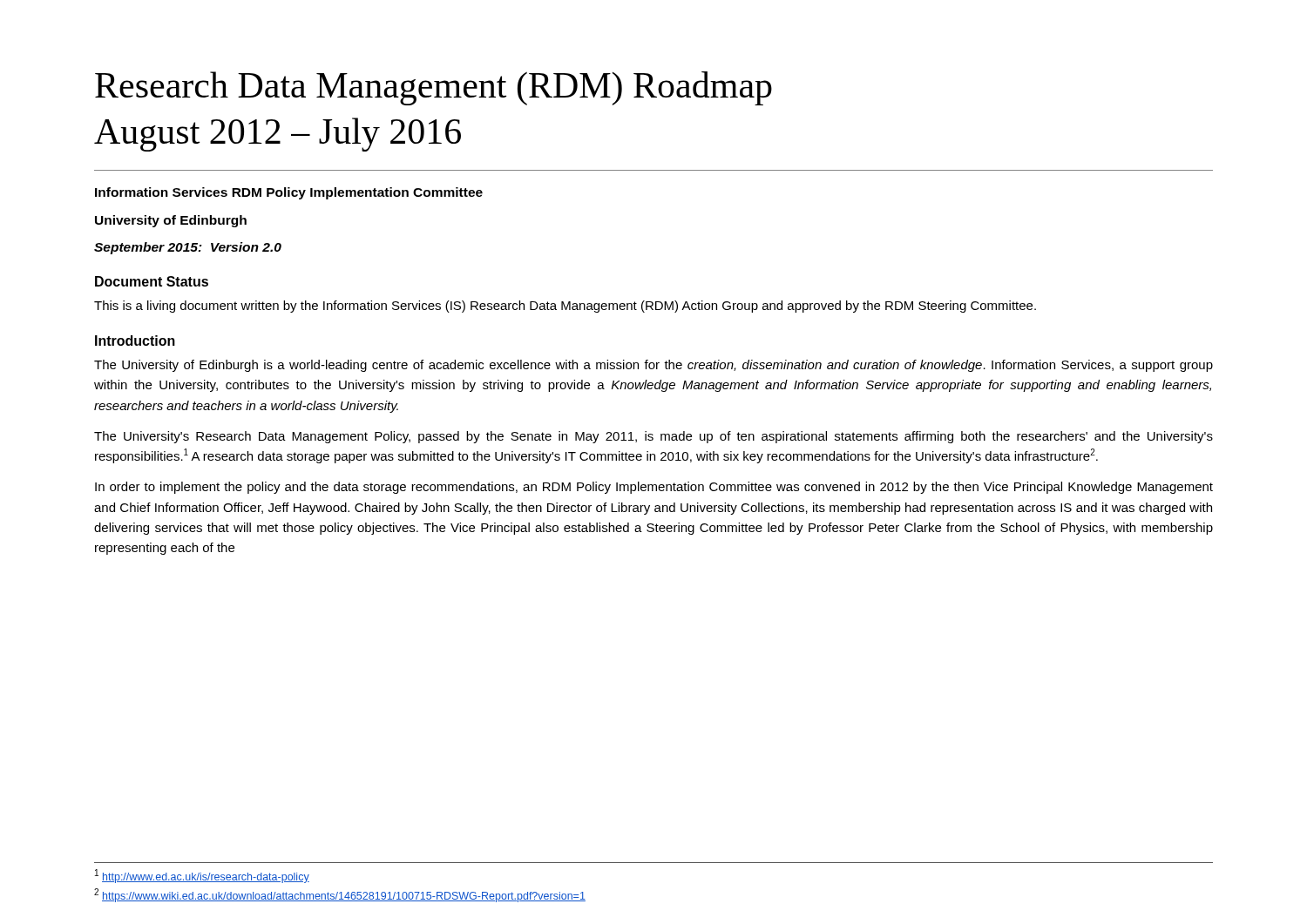Click on the element starting "Document Status"
The image size is (1307, 924).
pos(151,282)
